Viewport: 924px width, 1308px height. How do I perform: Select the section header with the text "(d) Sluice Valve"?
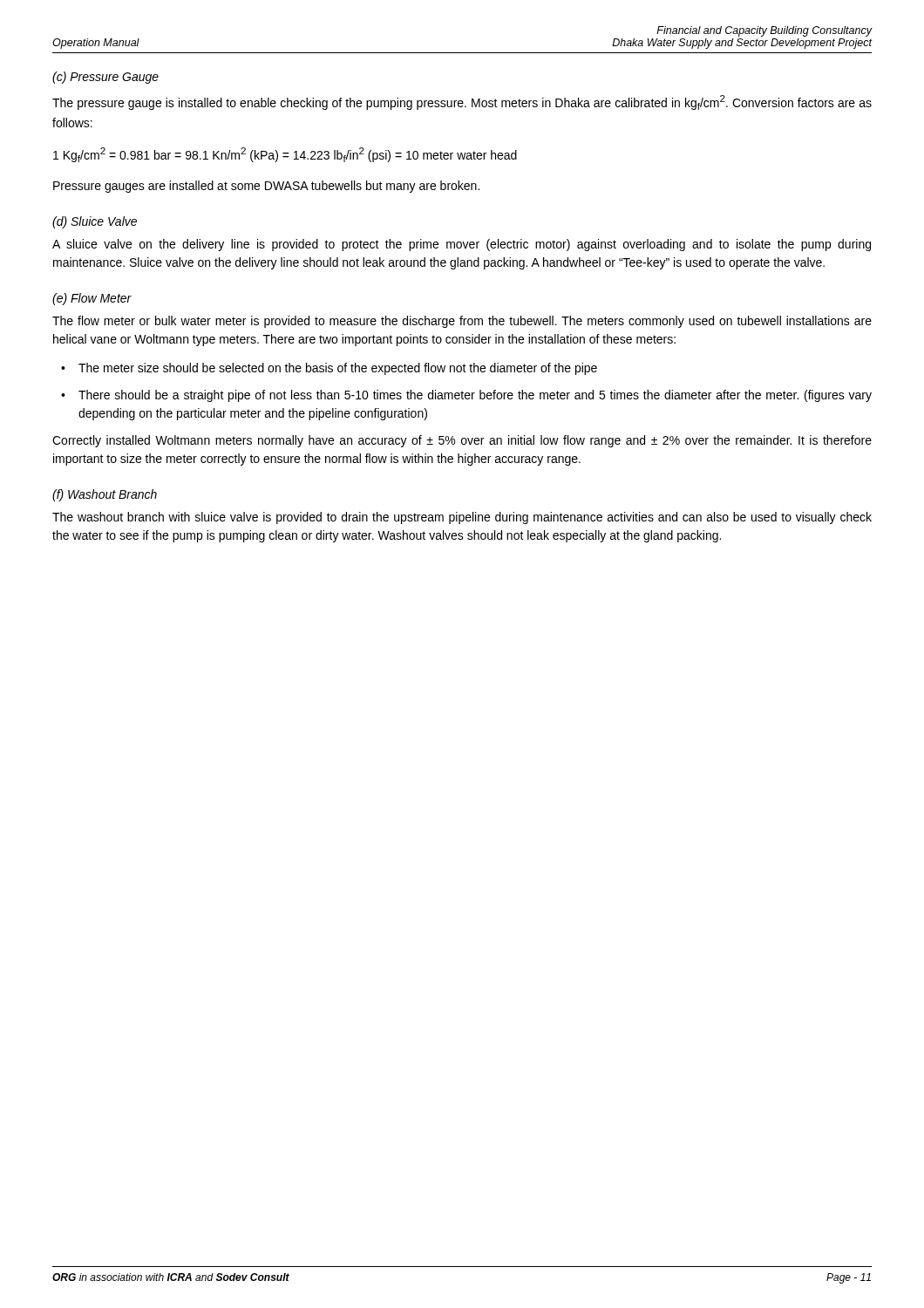pyautogui.click(x=95, y=221)
